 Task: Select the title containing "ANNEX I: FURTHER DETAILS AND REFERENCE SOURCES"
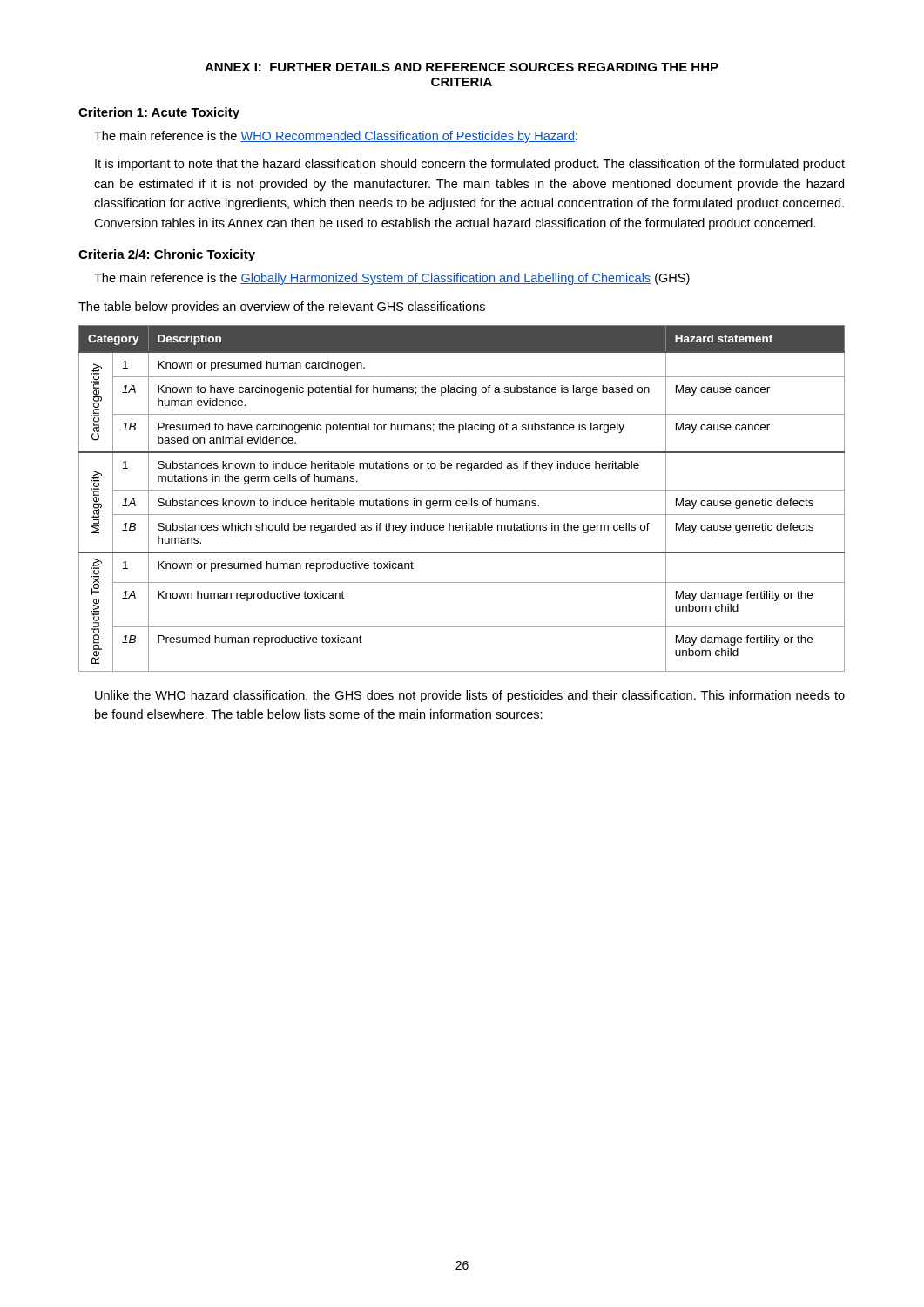coord(462,74)
